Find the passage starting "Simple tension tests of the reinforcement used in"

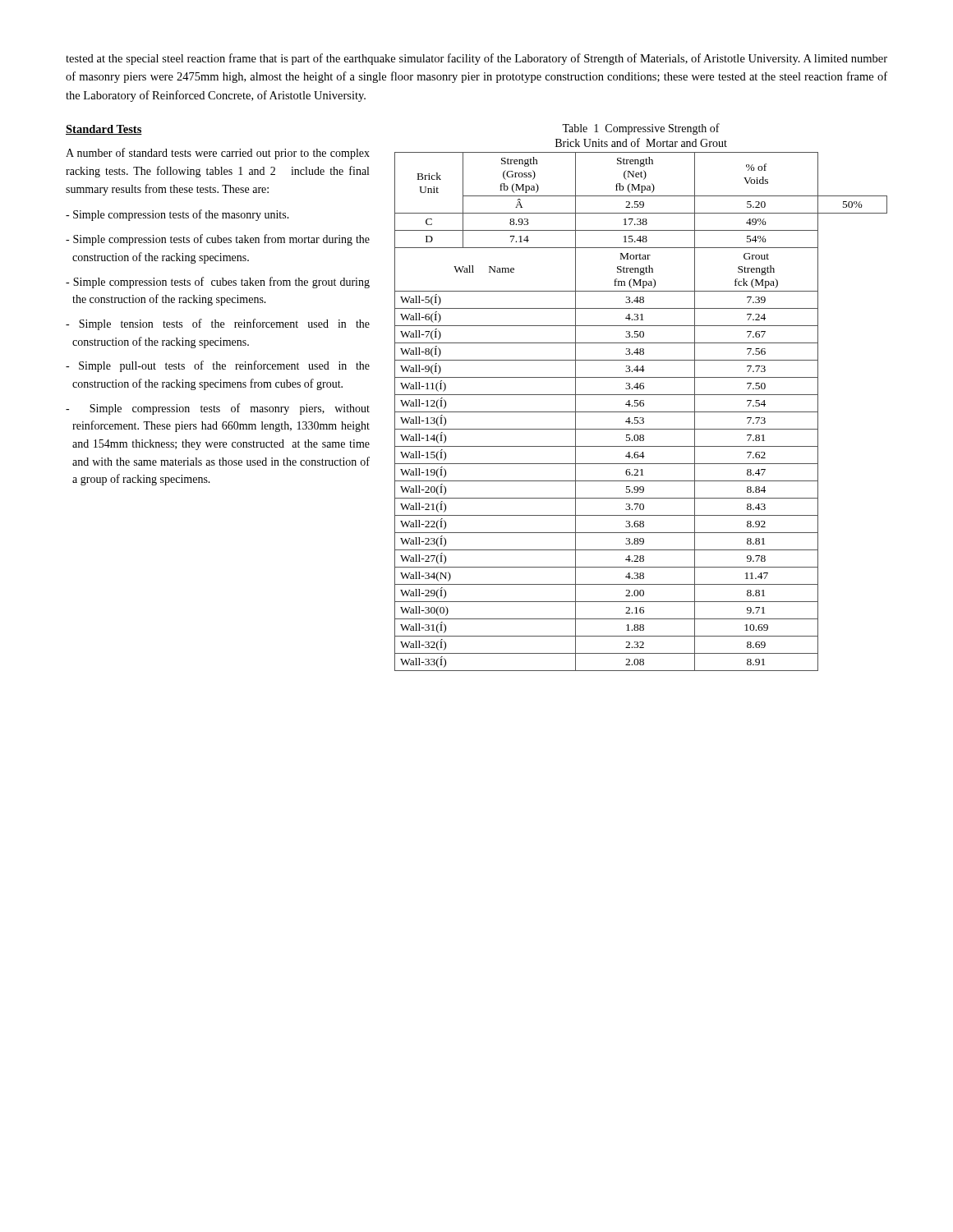pyautogui.click(x=218, y=333)
